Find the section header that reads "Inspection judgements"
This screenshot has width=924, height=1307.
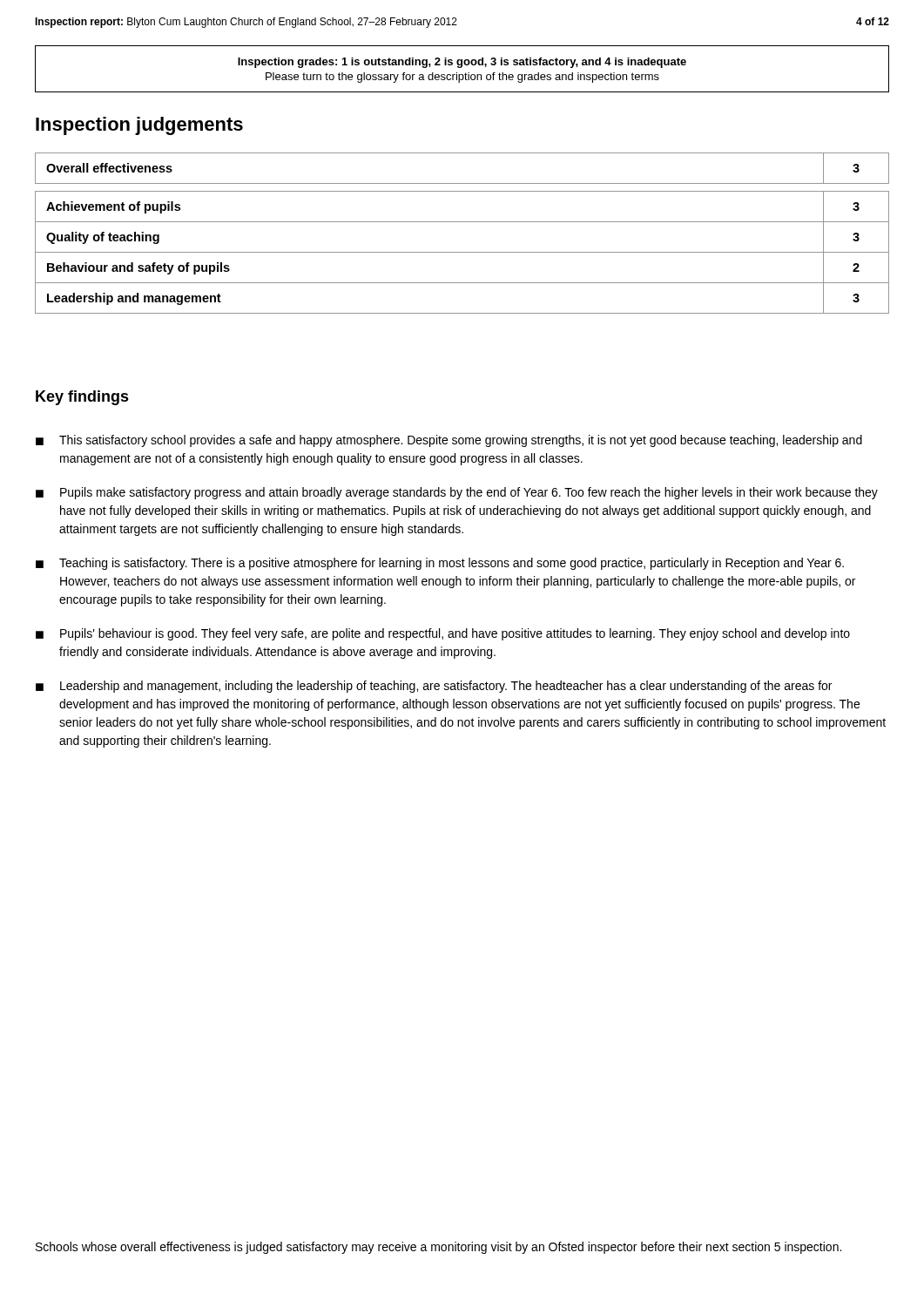point(139,124)
